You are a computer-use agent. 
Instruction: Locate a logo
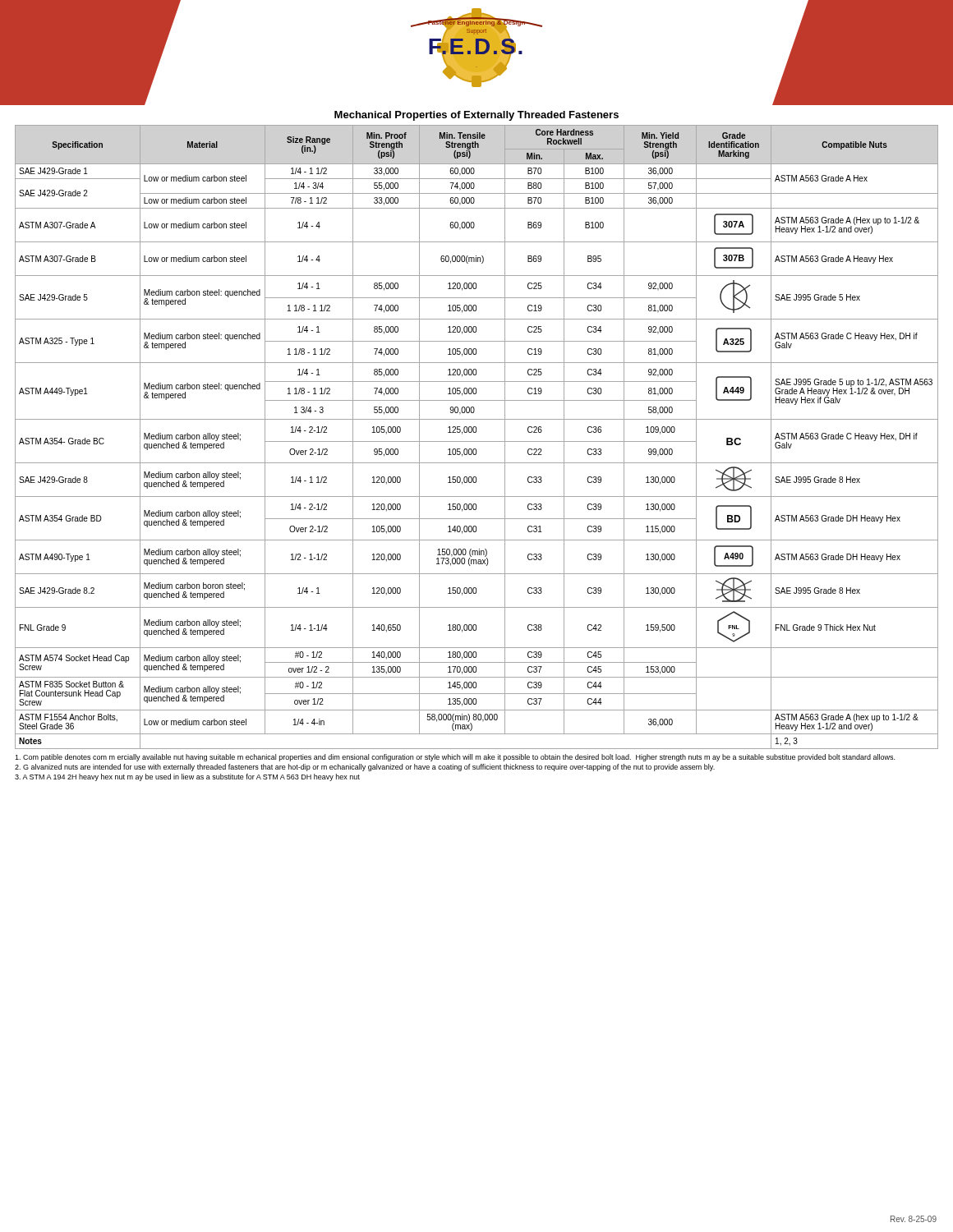pyautogui.click(x=476, y=53)
